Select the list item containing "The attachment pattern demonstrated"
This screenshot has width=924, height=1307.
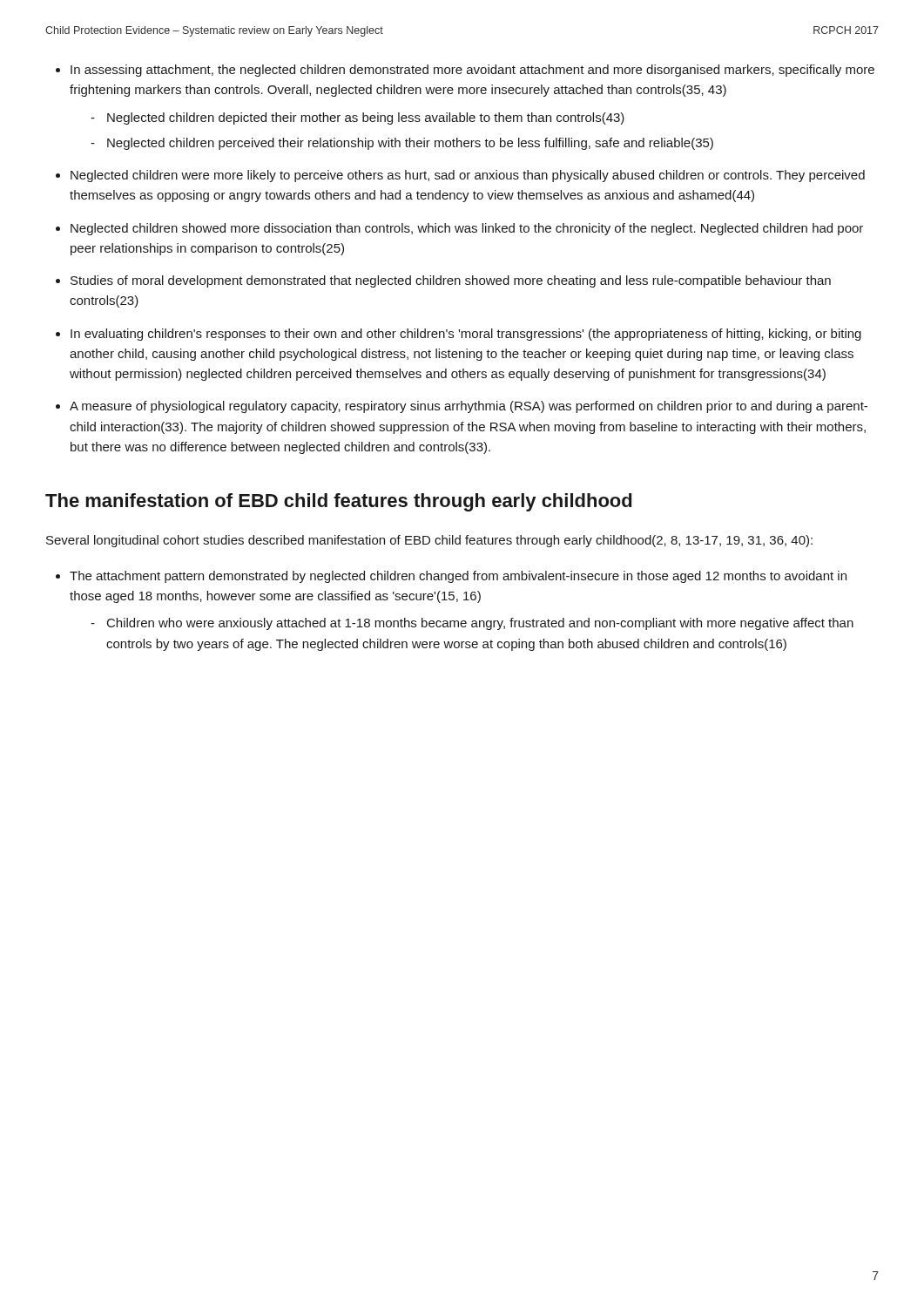474,611
